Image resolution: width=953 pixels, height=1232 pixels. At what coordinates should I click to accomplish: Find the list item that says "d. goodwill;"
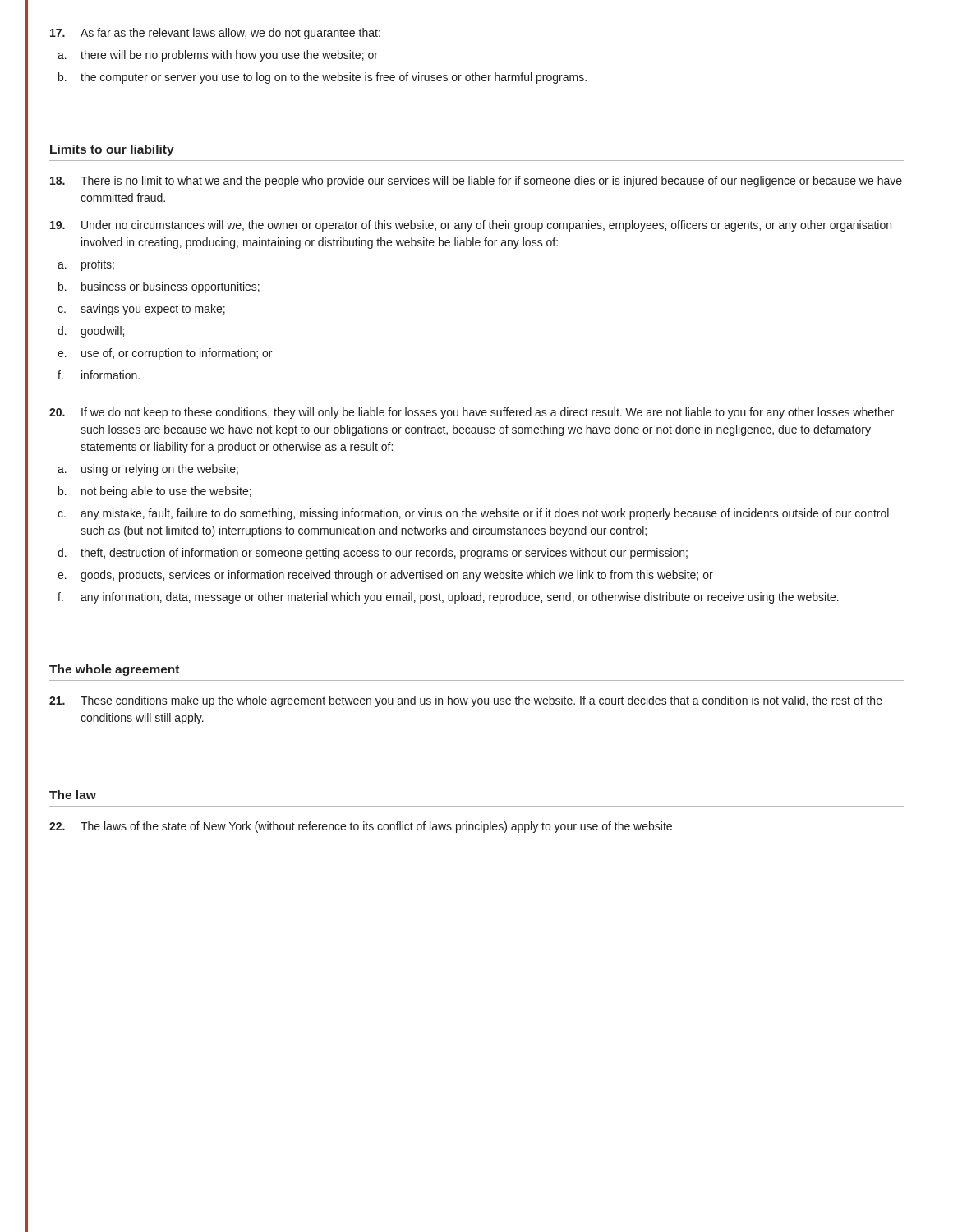(x=91, y=332)
